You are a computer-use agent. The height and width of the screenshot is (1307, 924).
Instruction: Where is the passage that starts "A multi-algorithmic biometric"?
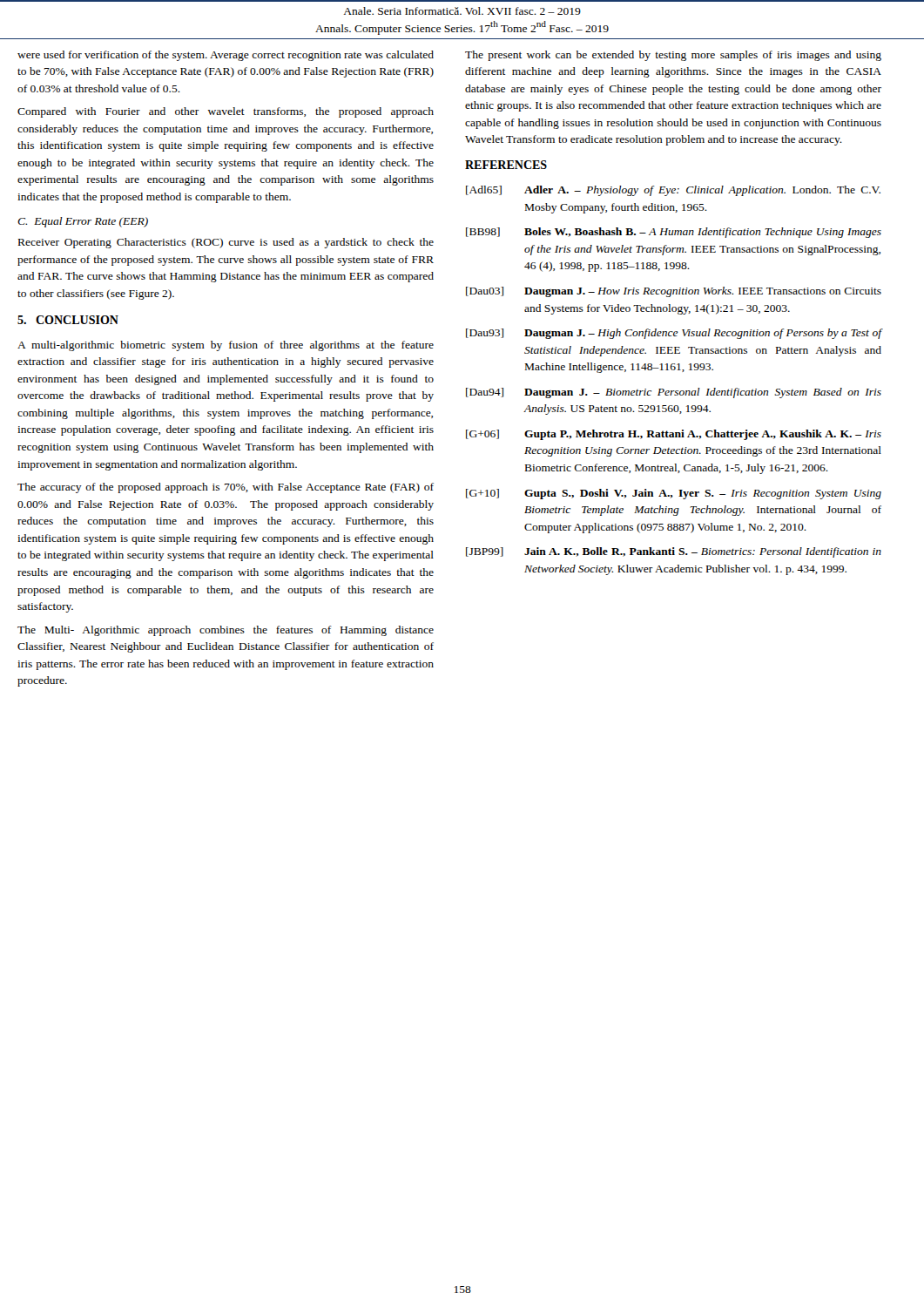226,404
